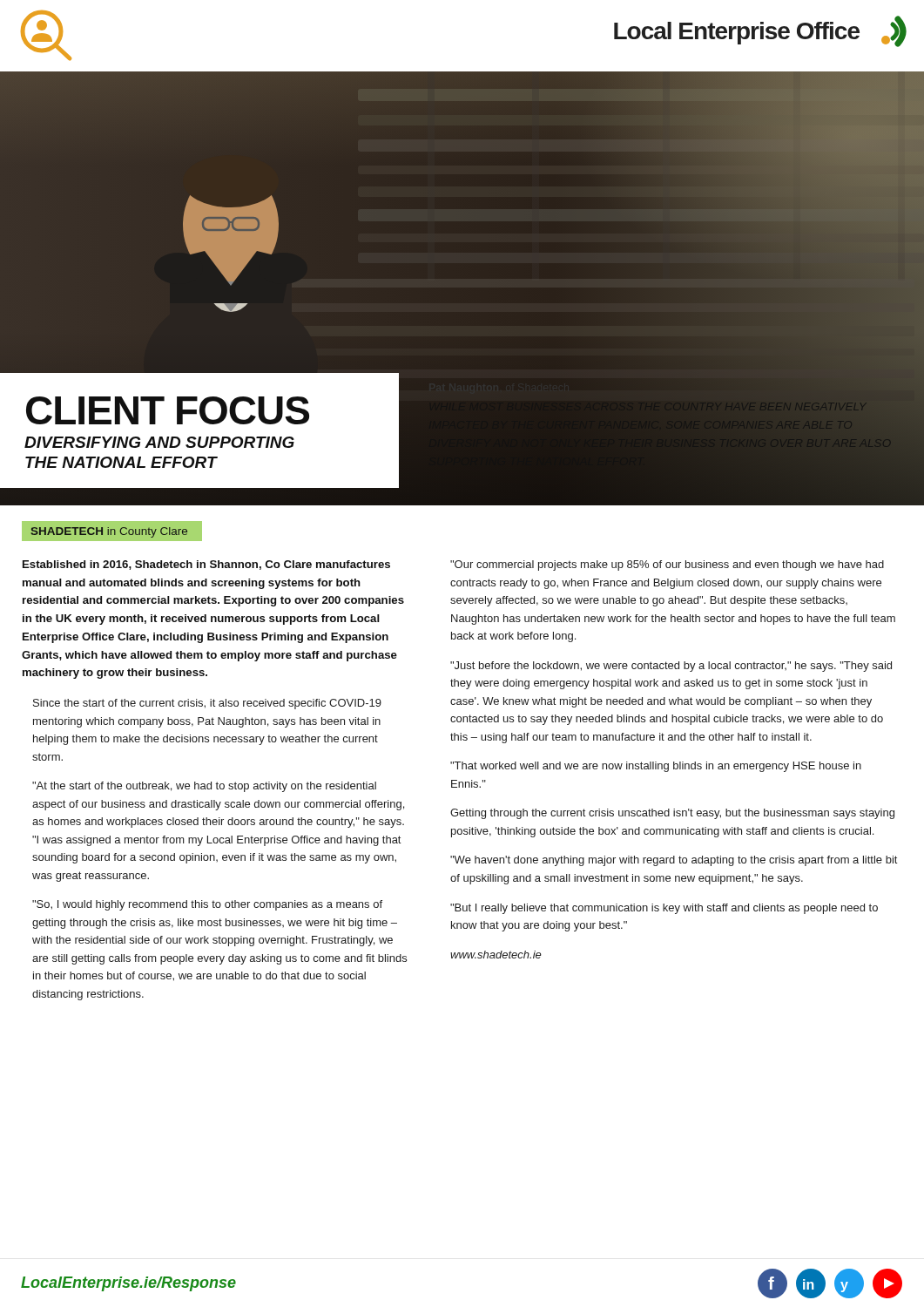Click where it says "DIVERSIFYING AND SUPPORTINGTHE NATIONAL EFFORT"

point(199,452)
